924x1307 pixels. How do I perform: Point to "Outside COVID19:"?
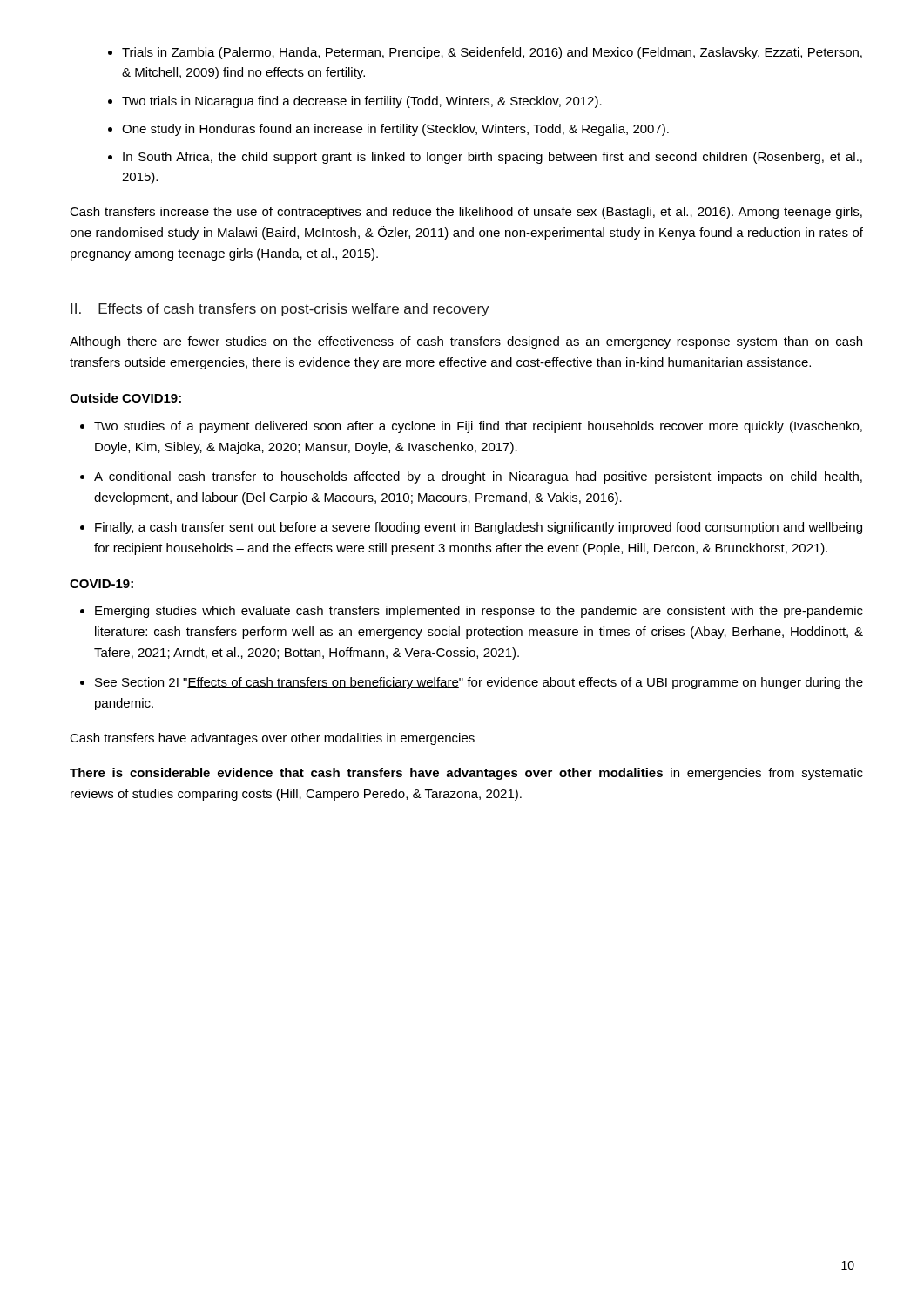click(125, 398)
